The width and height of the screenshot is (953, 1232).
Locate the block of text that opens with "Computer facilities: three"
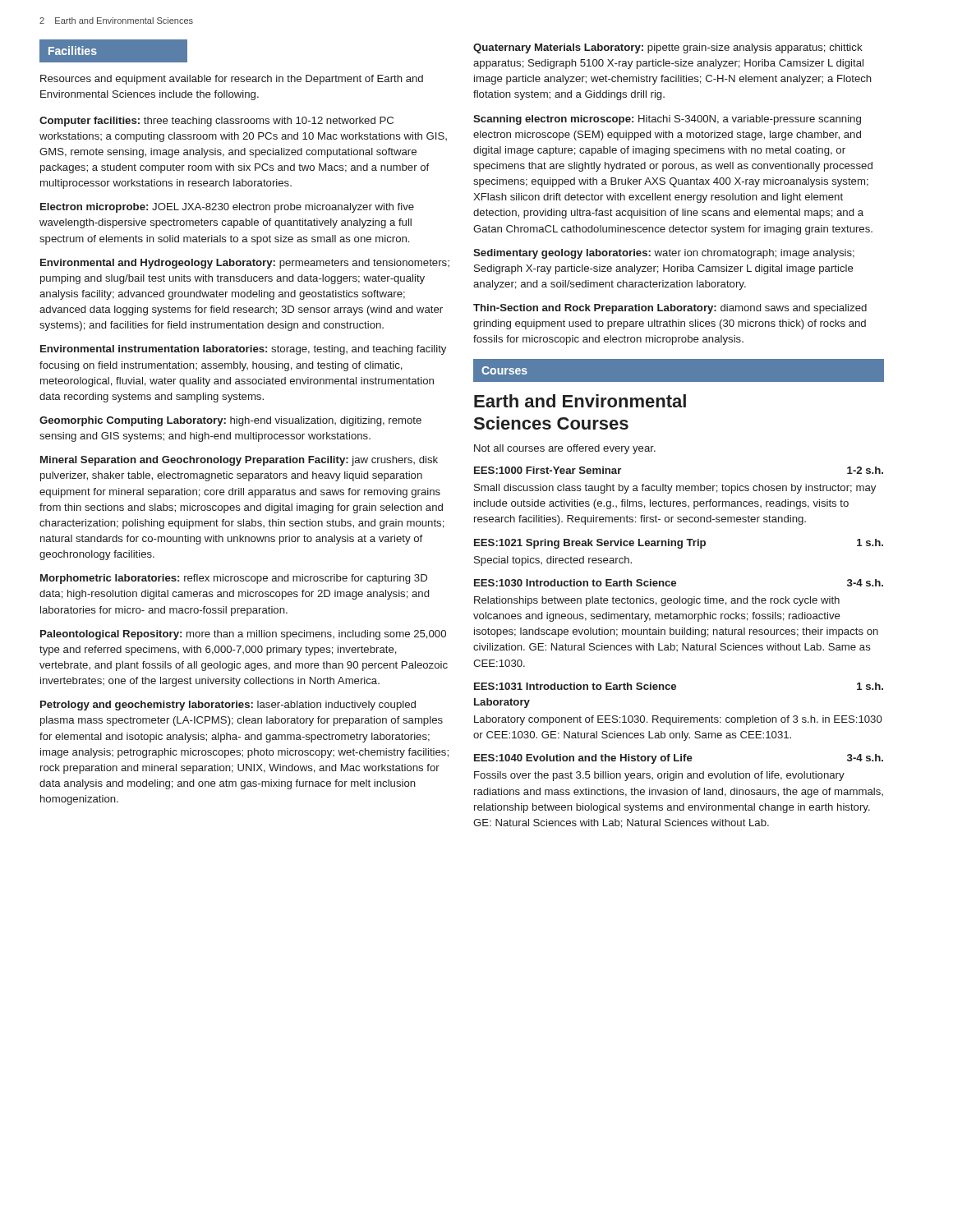244,151
